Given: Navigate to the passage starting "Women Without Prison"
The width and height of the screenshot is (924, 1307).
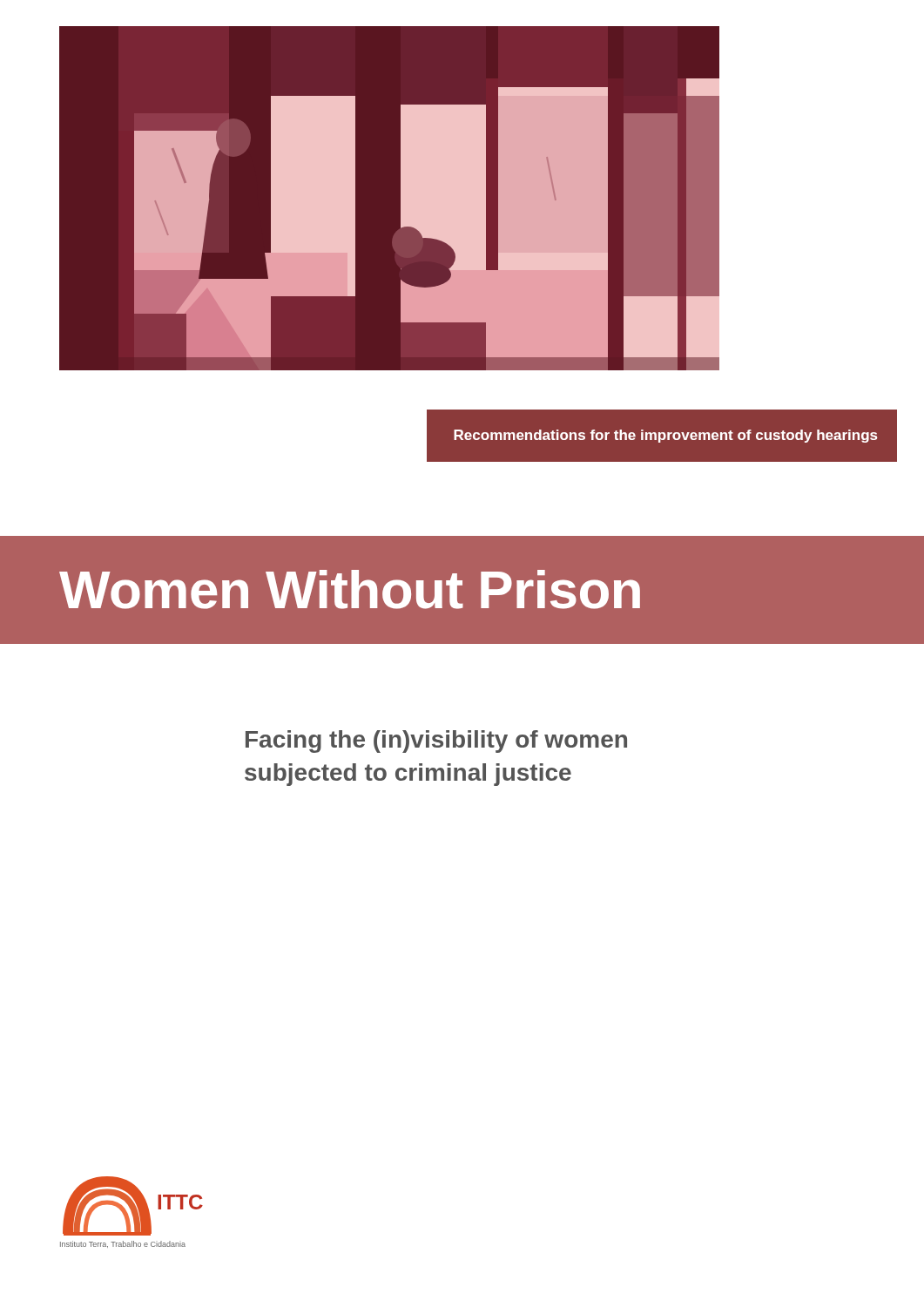Looking at the screenshot, I should 462,590.
